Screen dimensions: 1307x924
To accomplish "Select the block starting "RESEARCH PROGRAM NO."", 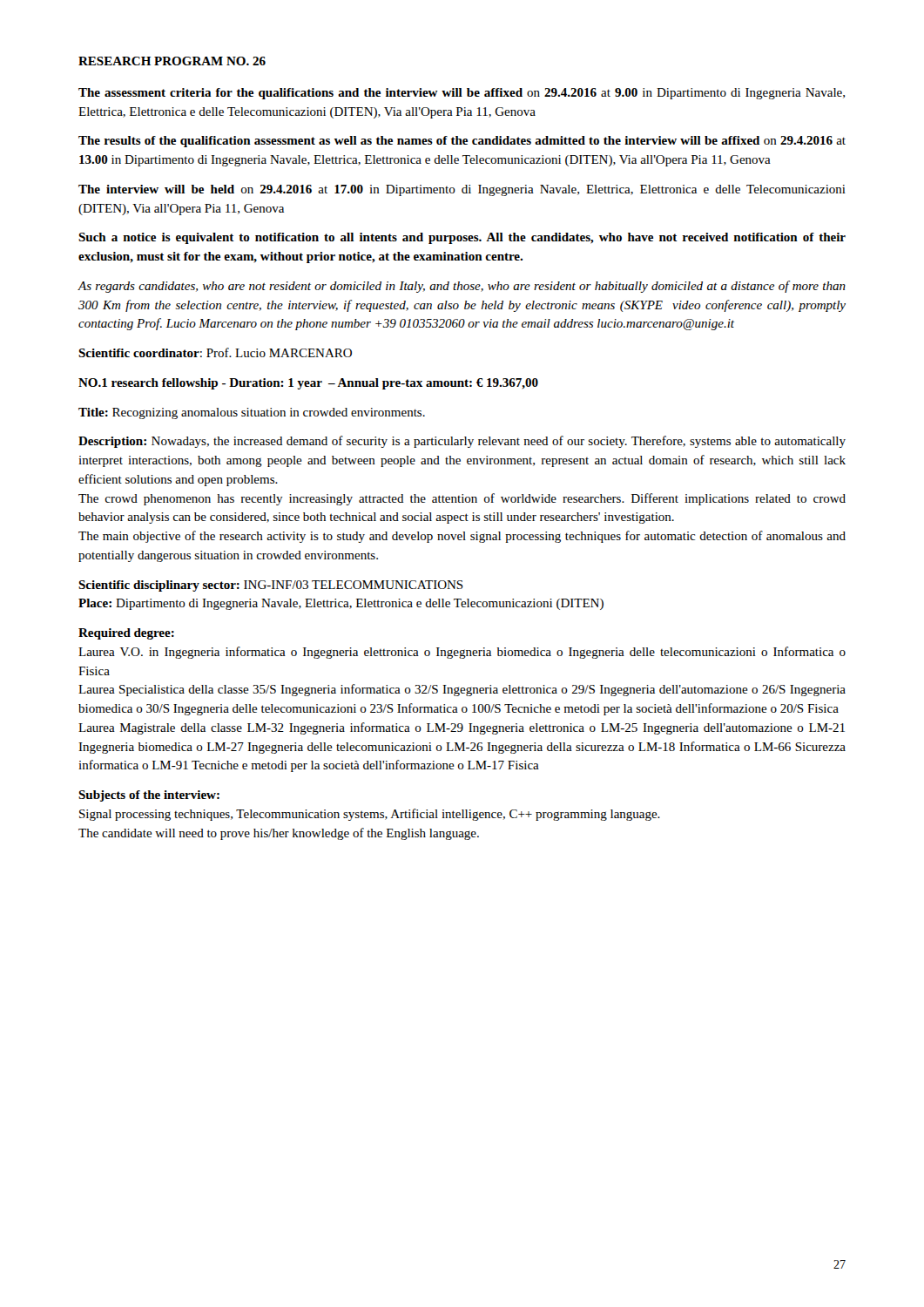I will click(x=172, y=61).
